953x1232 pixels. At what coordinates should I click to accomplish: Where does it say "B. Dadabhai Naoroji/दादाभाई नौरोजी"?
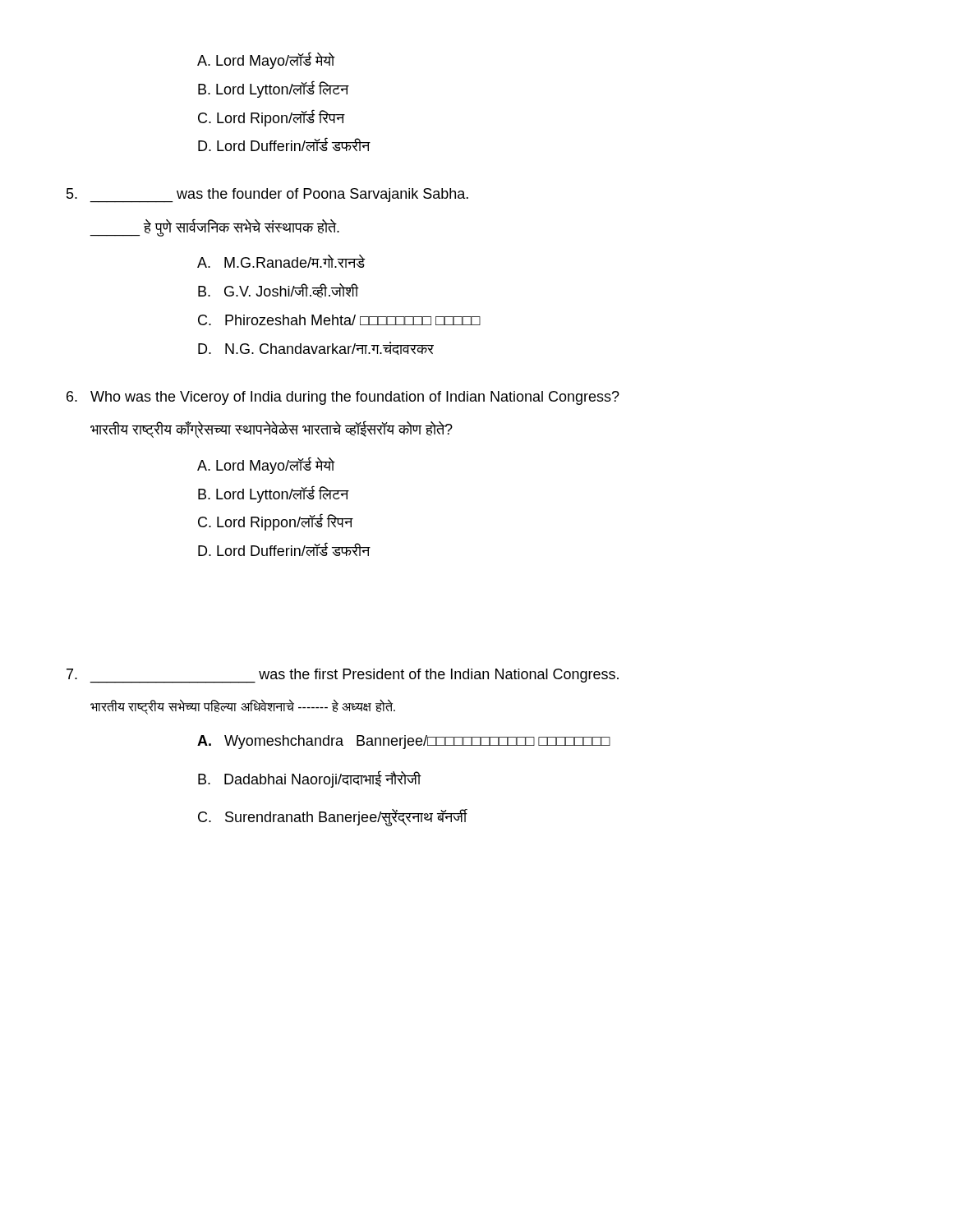coord(309,779)
